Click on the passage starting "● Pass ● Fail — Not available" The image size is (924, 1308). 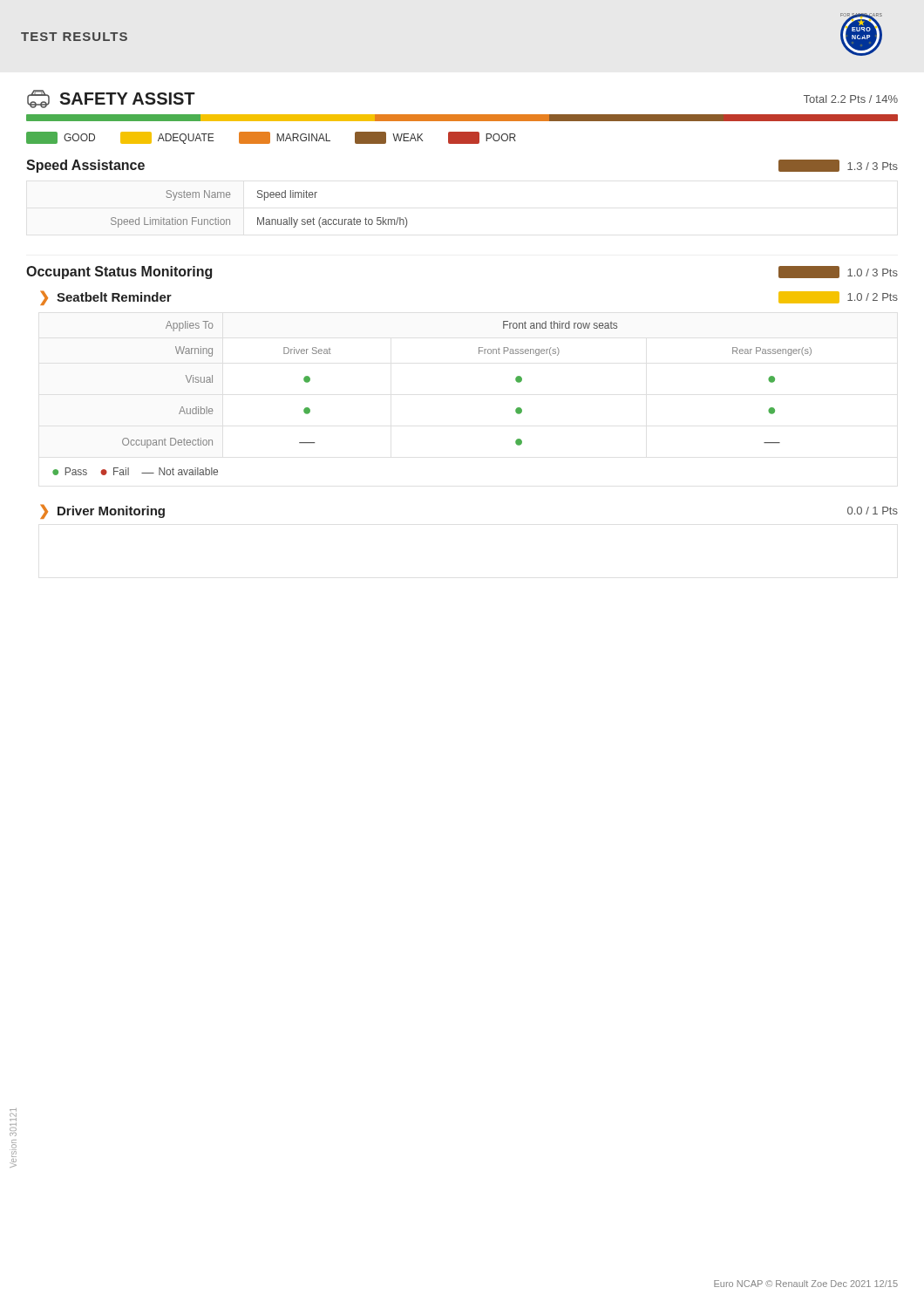coord(135,472)
